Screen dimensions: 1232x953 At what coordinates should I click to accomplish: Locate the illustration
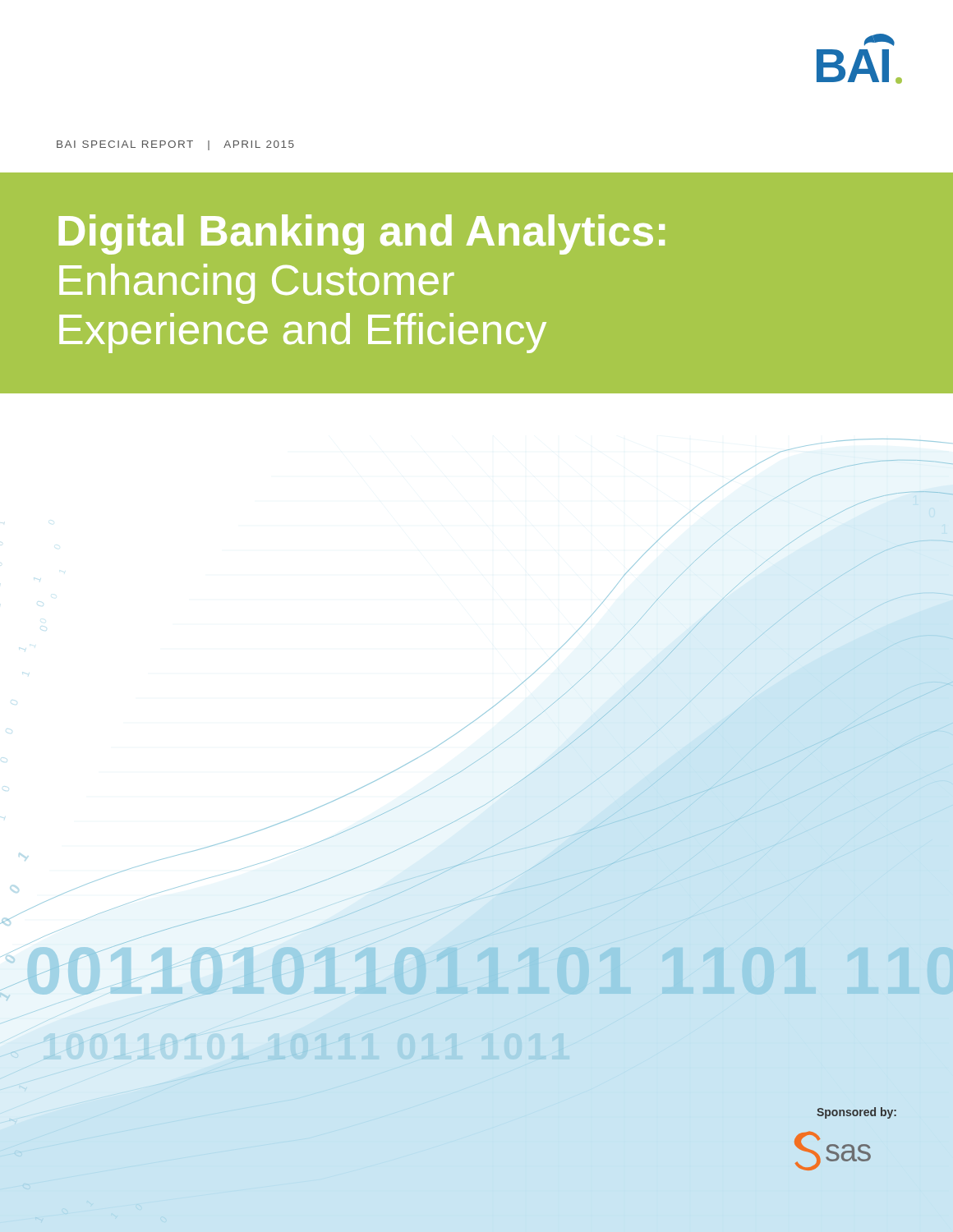476,834
